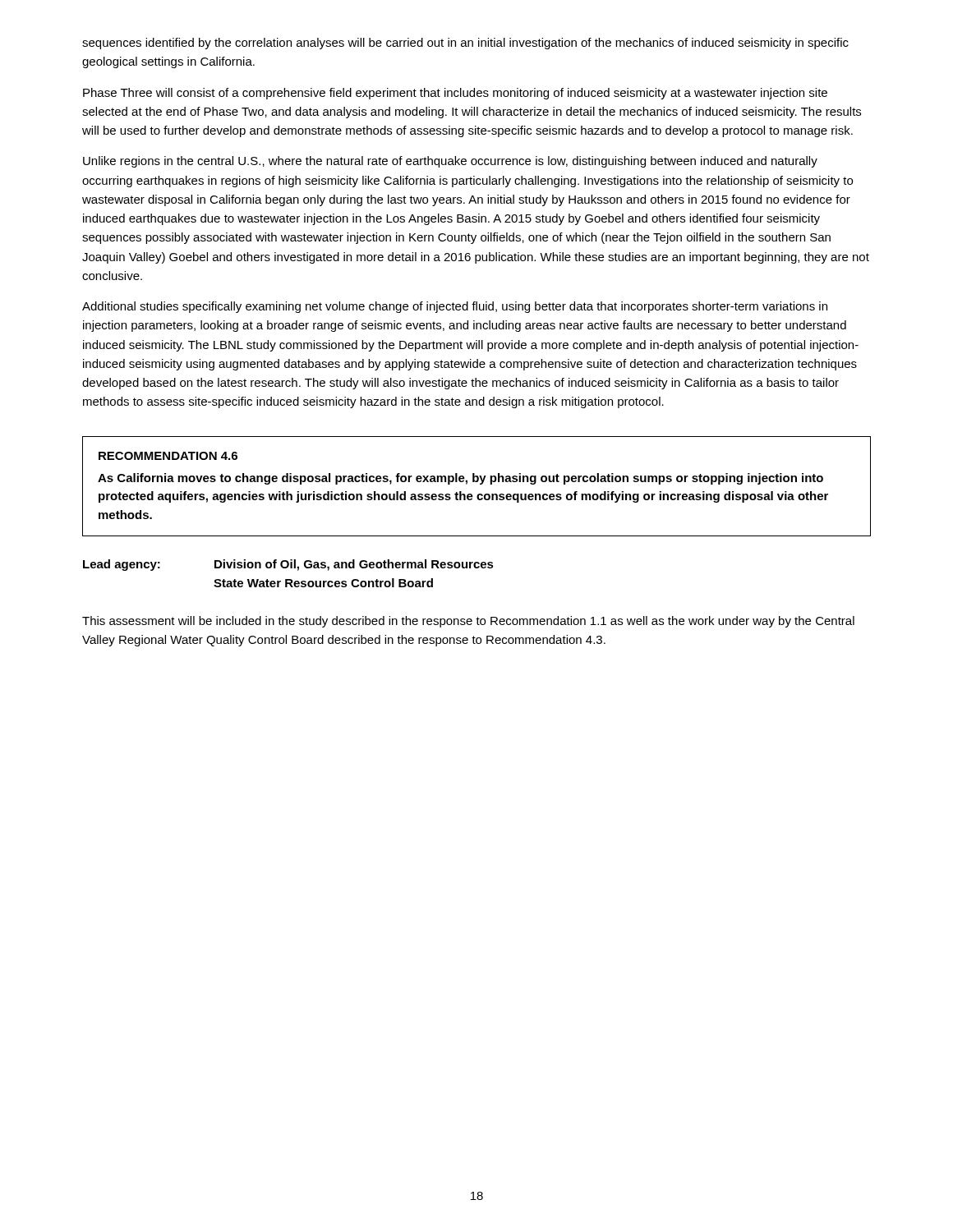Screen dimensions: 1232x953
Task: Locate the block of text that opens with "Phase Three will consist of a comprehensive field"
Action: pyautogui.click(x=472, y=111)
